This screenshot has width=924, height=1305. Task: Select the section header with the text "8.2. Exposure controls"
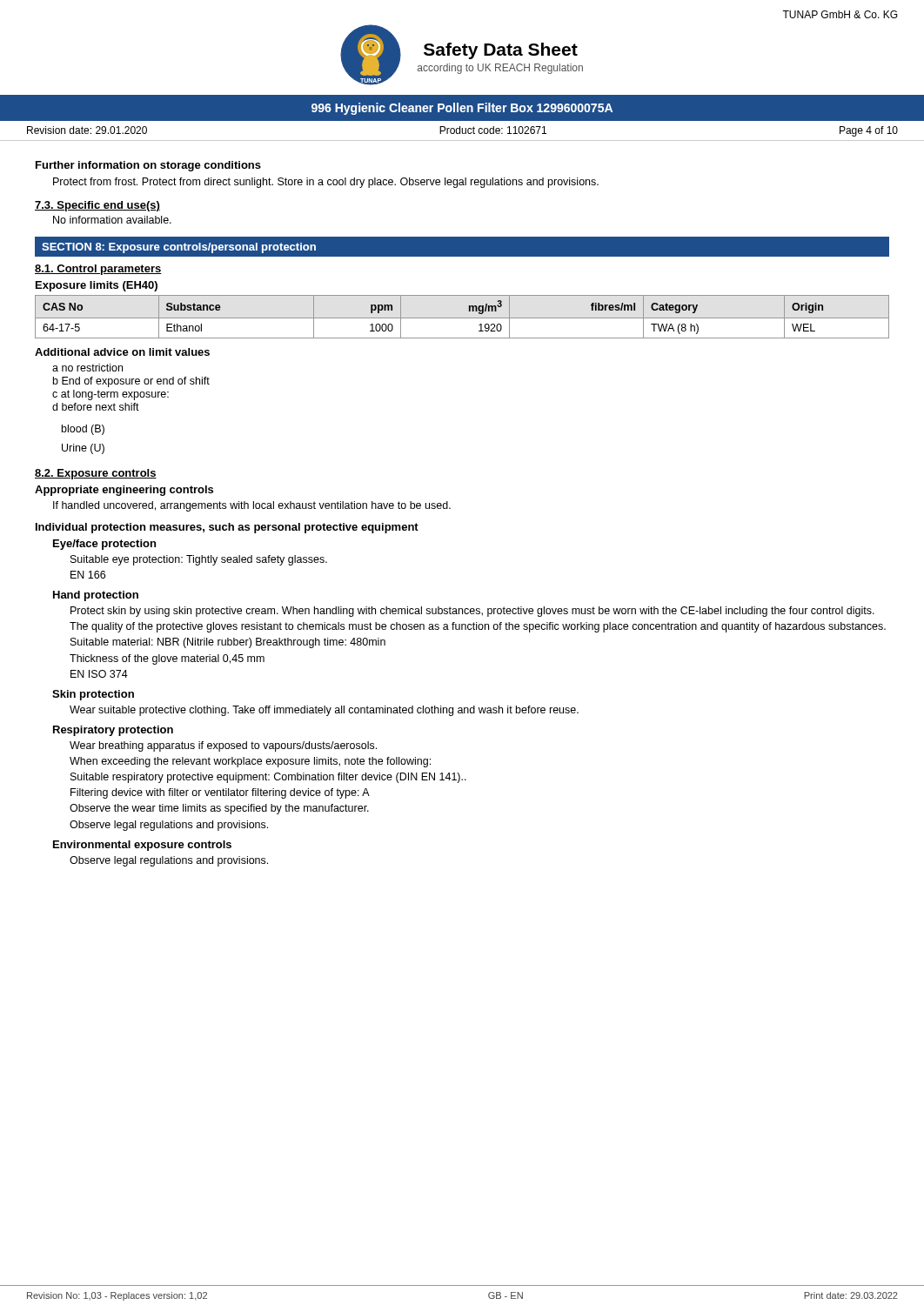click(95, 473)
